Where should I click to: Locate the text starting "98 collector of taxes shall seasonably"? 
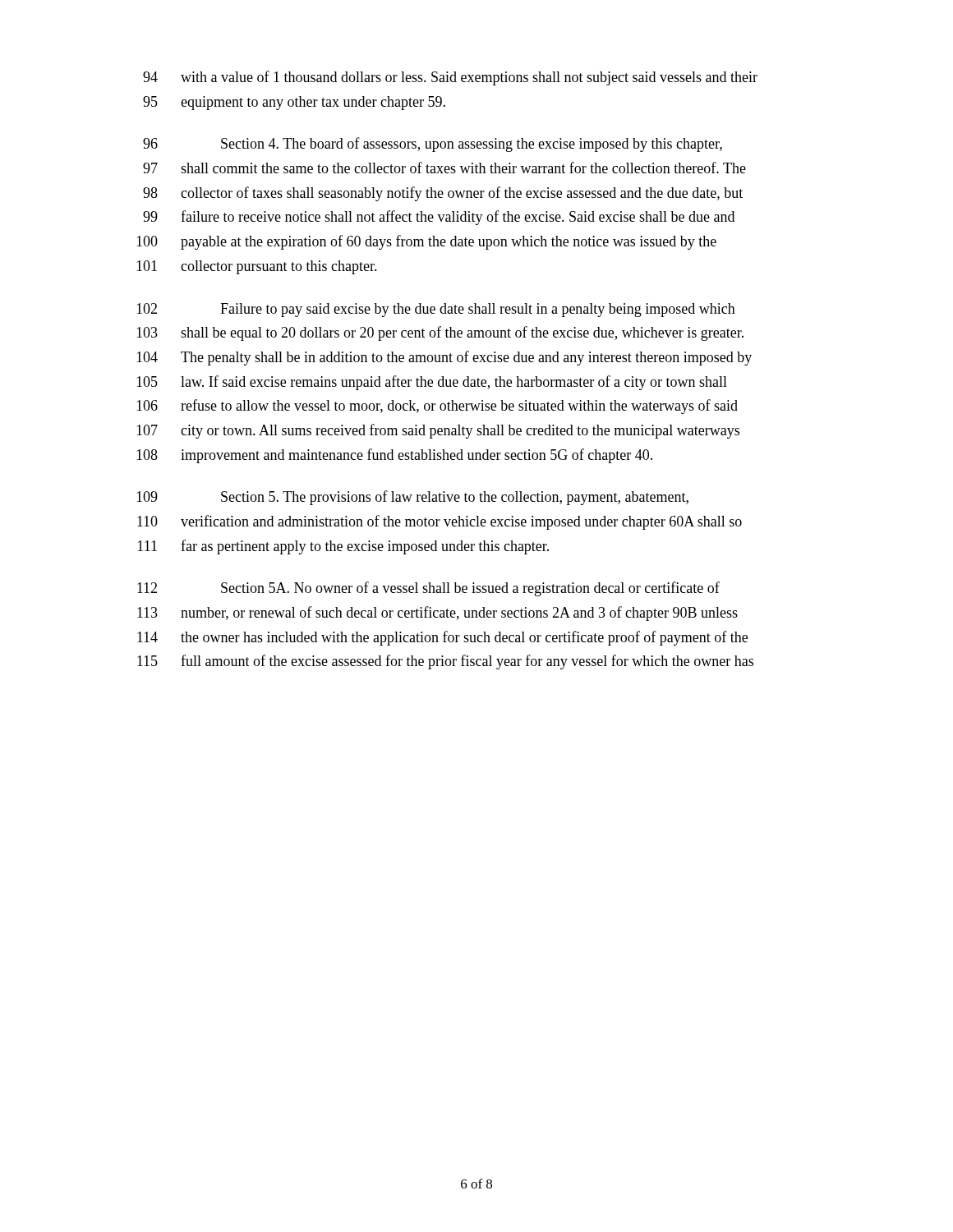click(476, 194)
